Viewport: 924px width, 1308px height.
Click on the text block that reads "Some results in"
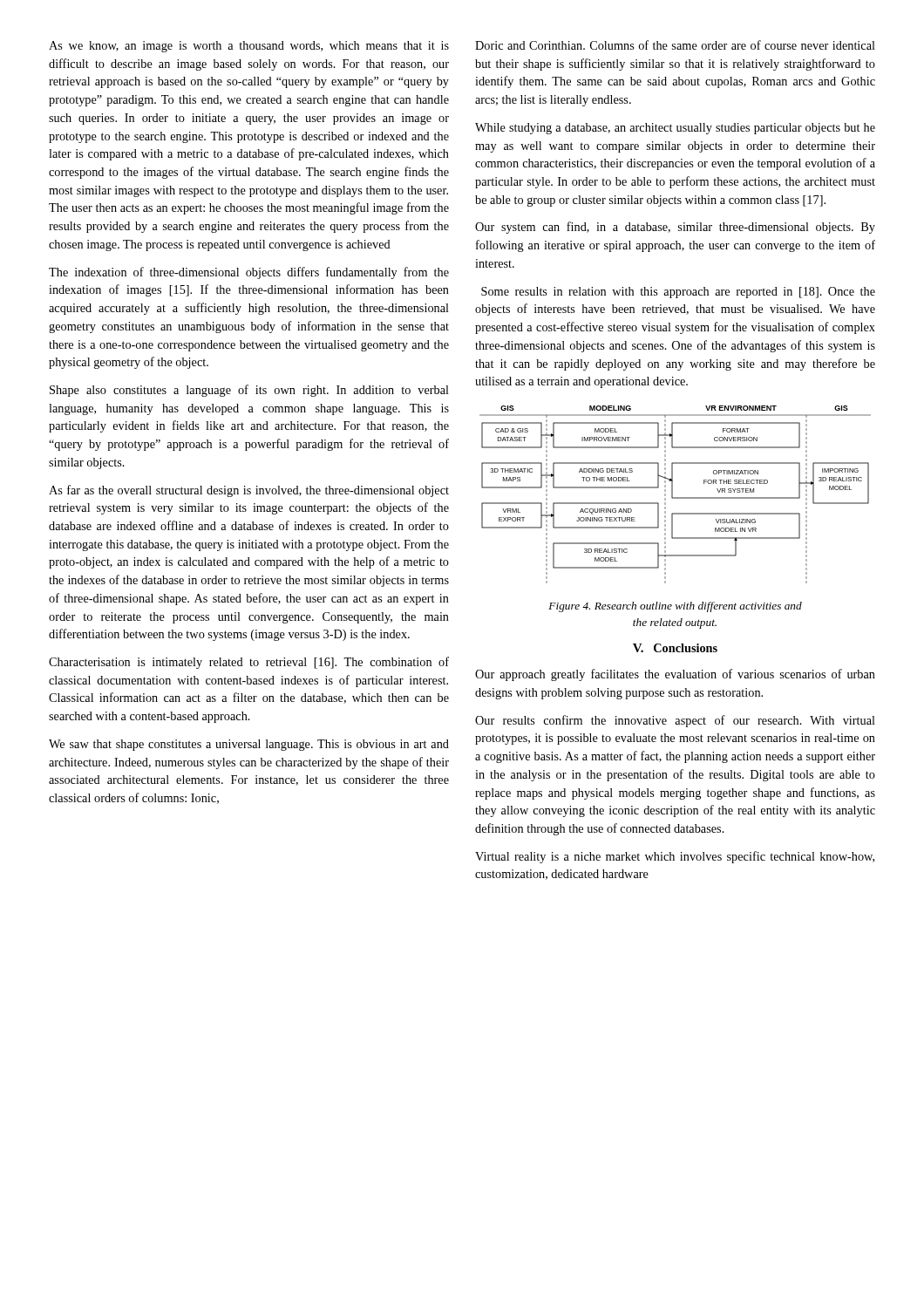point(675,336)
